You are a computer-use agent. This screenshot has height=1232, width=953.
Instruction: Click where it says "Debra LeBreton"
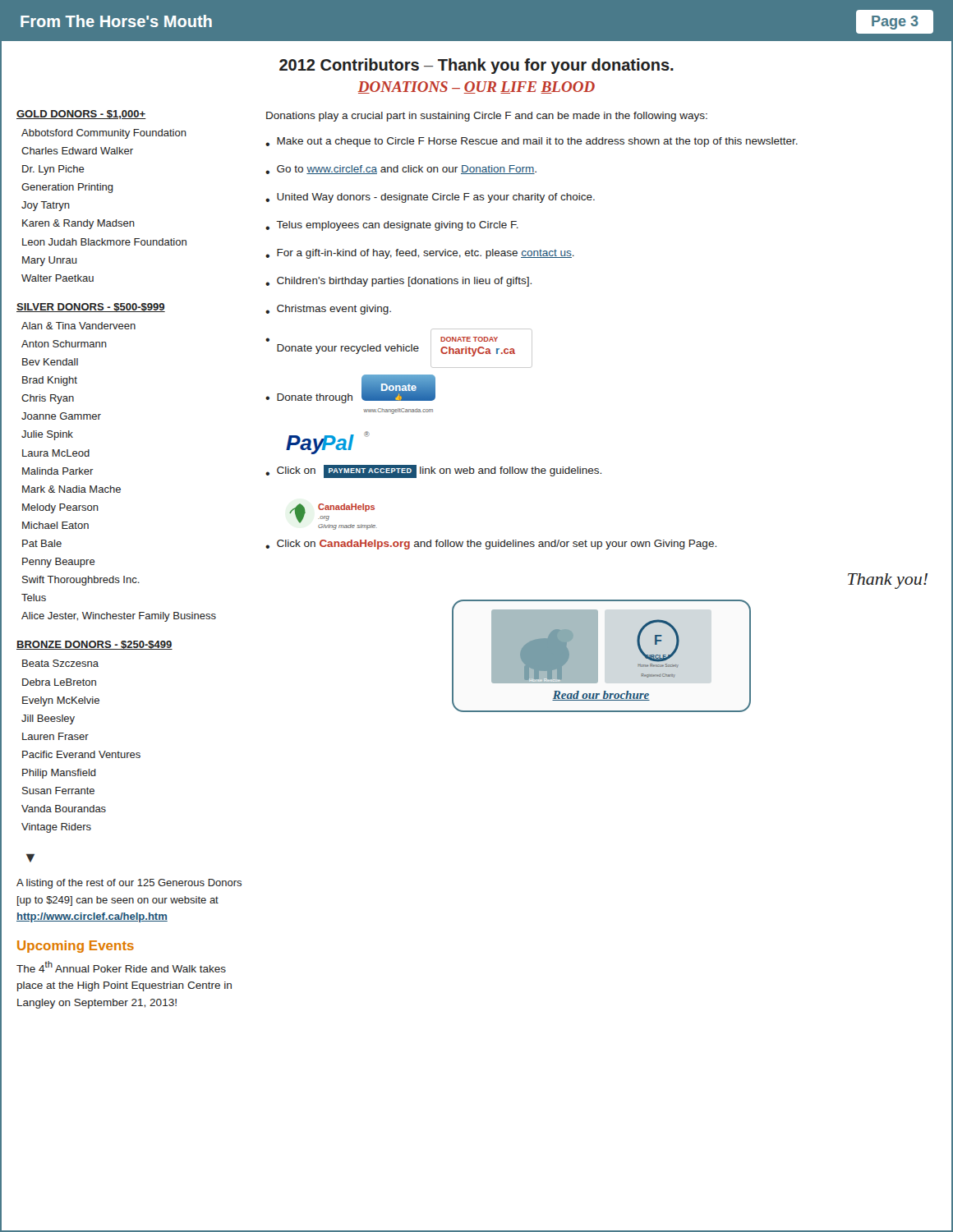point(59,682)
